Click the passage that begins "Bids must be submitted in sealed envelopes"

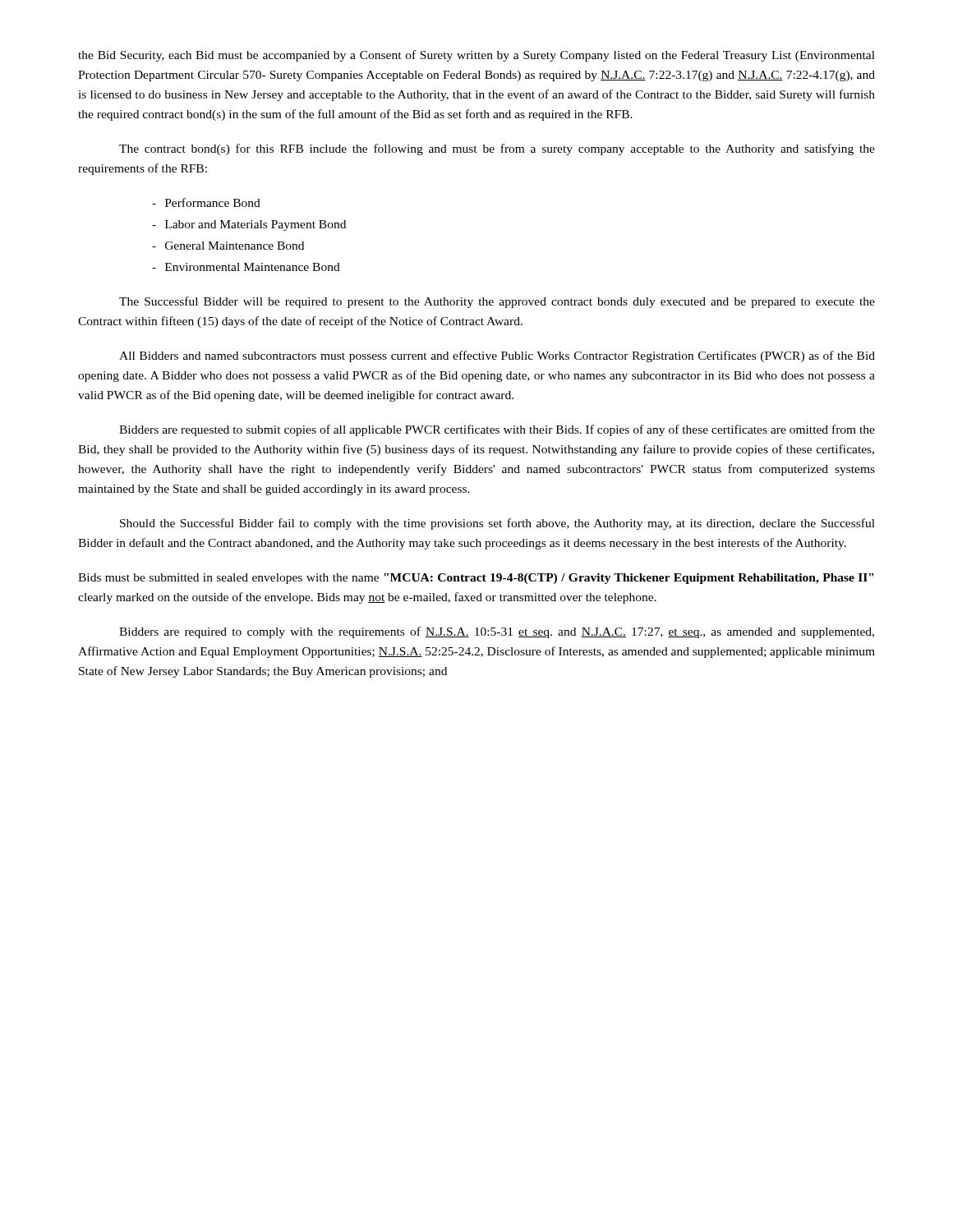click(x=476, y=587)
